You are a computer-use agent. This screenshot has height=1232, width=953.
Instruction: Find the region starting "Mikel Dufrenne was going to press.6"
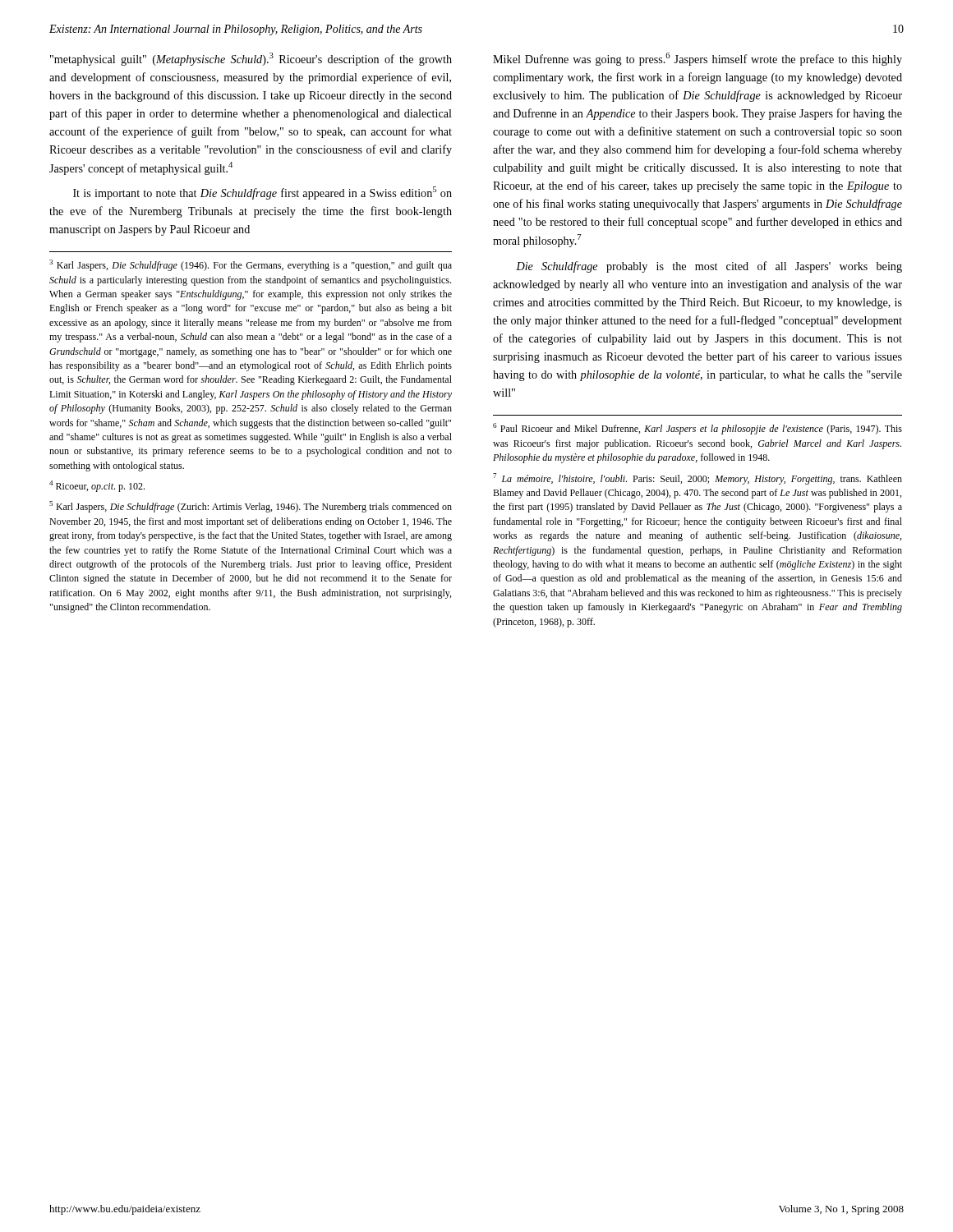click(698, 149)
